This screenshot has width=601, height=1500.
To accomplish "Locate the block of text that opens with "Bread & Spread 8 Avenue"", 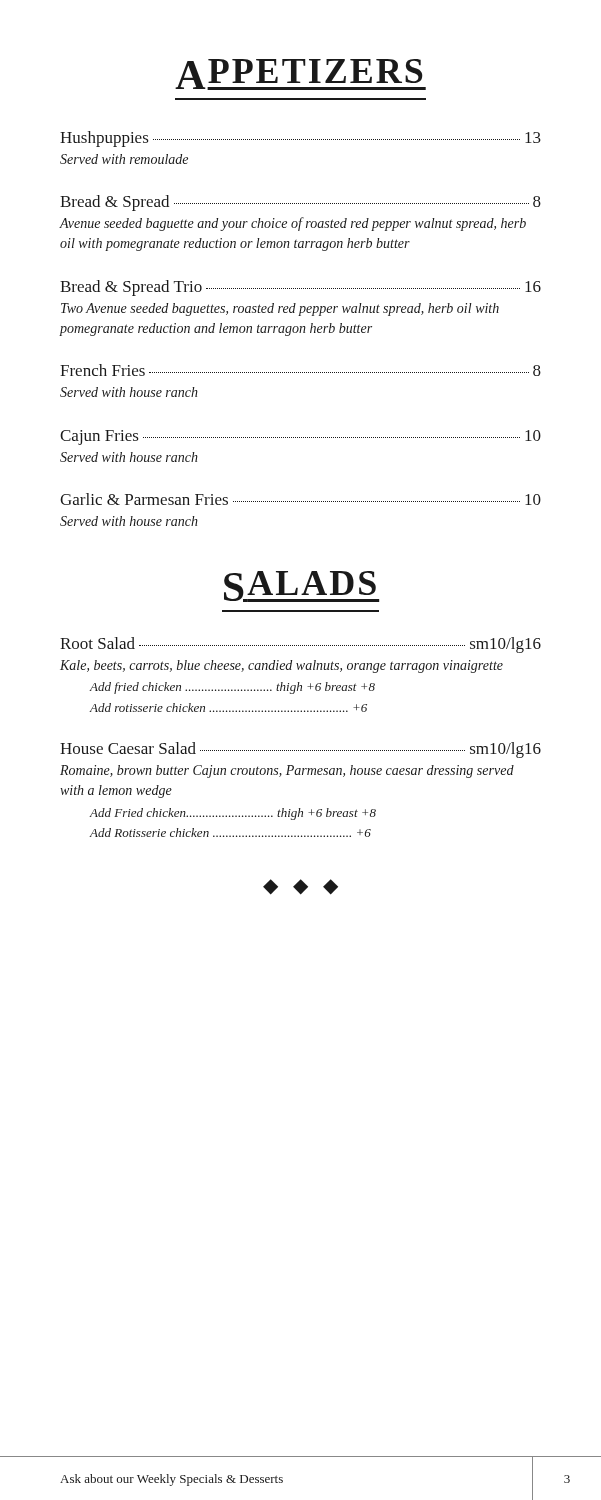I will coord(300,223).
